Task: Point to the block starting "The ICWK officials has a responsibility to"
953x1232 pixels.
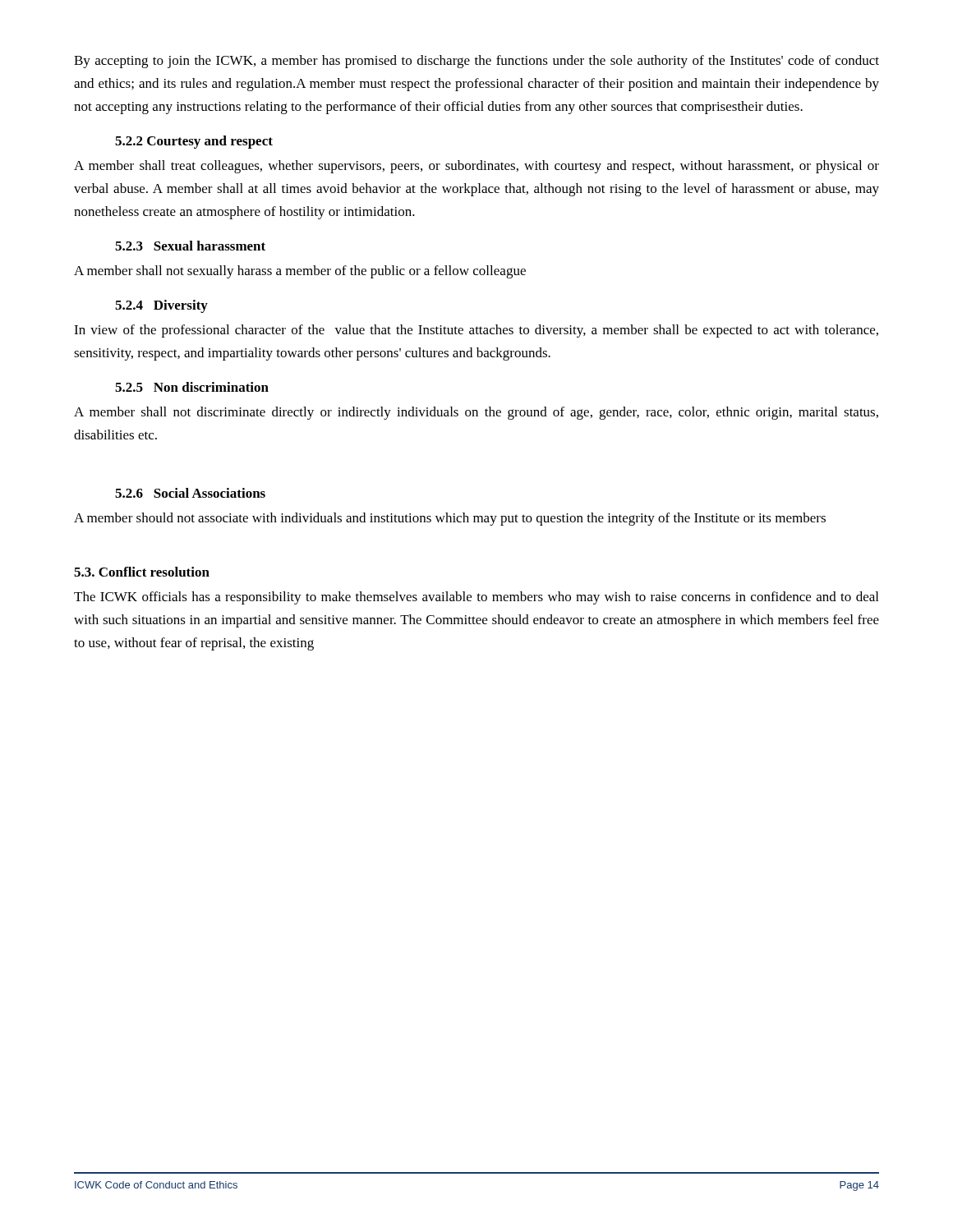Action: point(476,619)
